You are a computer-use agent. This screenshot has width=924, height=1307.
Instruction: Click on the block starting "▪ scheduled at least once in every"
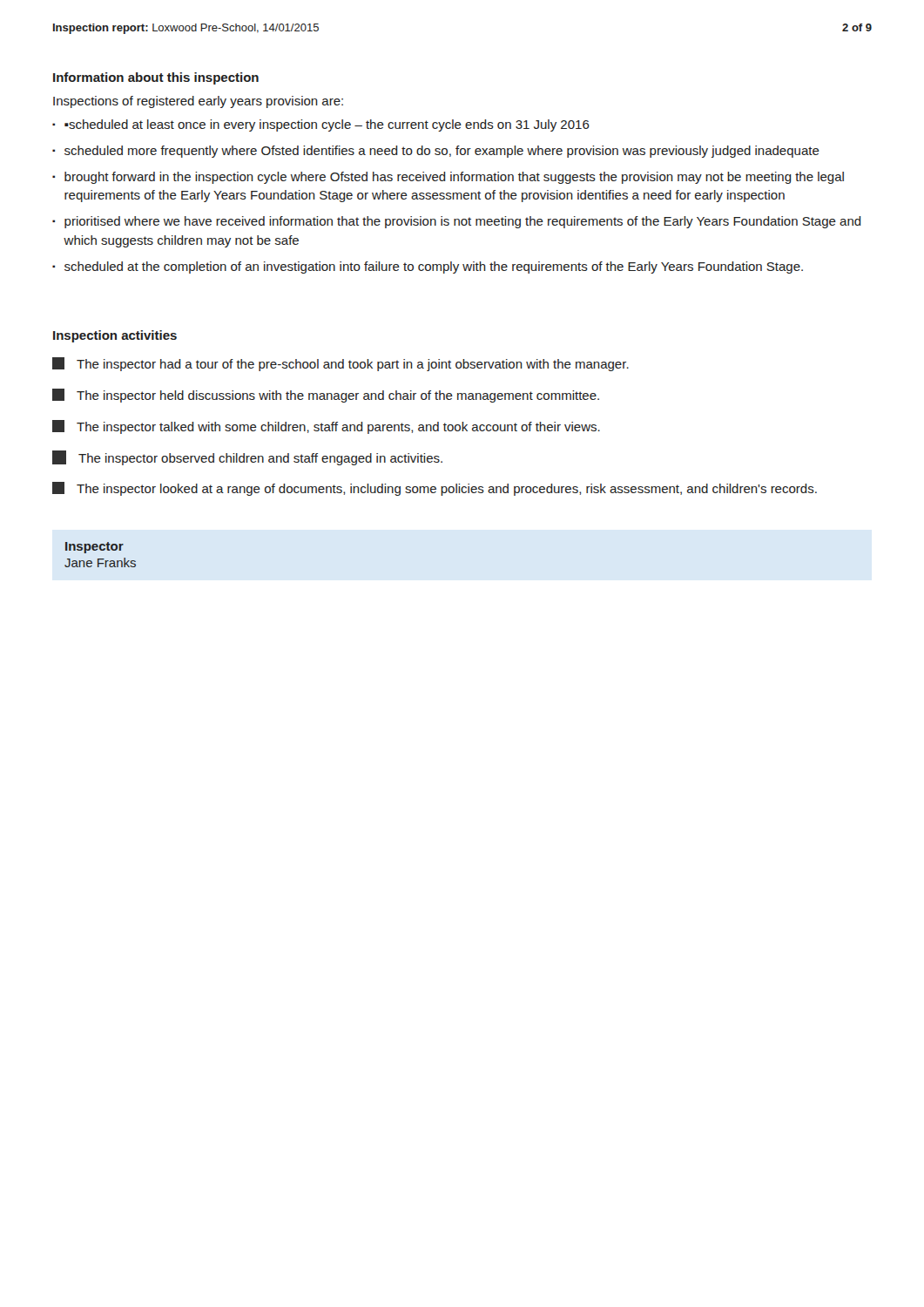[x=327, y=124]
